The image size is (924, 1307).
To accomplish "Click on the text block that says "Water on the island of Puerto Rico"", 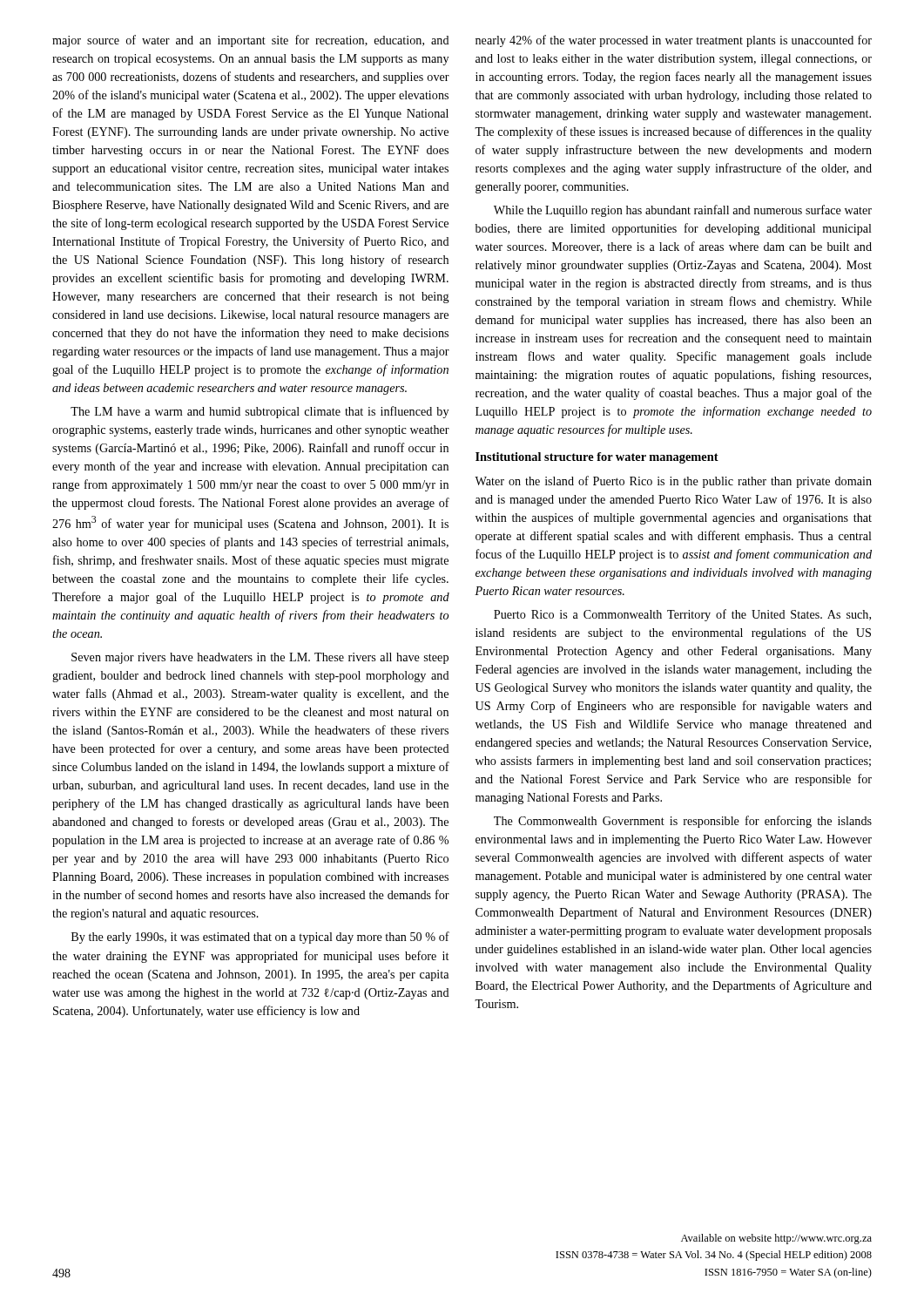I will 673,536.
